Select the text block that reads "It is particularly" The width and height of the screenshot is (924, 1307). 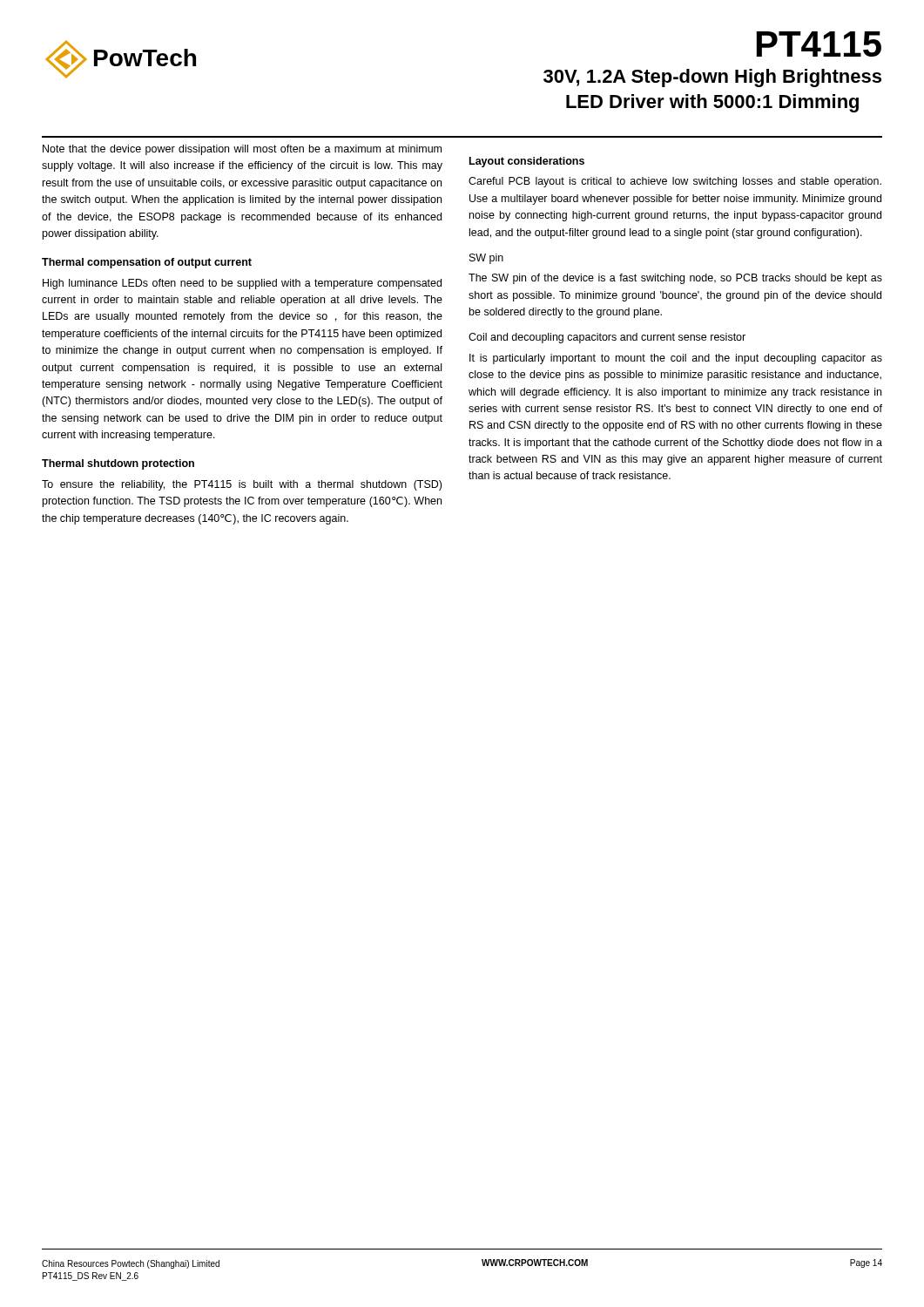click(675, 417)
